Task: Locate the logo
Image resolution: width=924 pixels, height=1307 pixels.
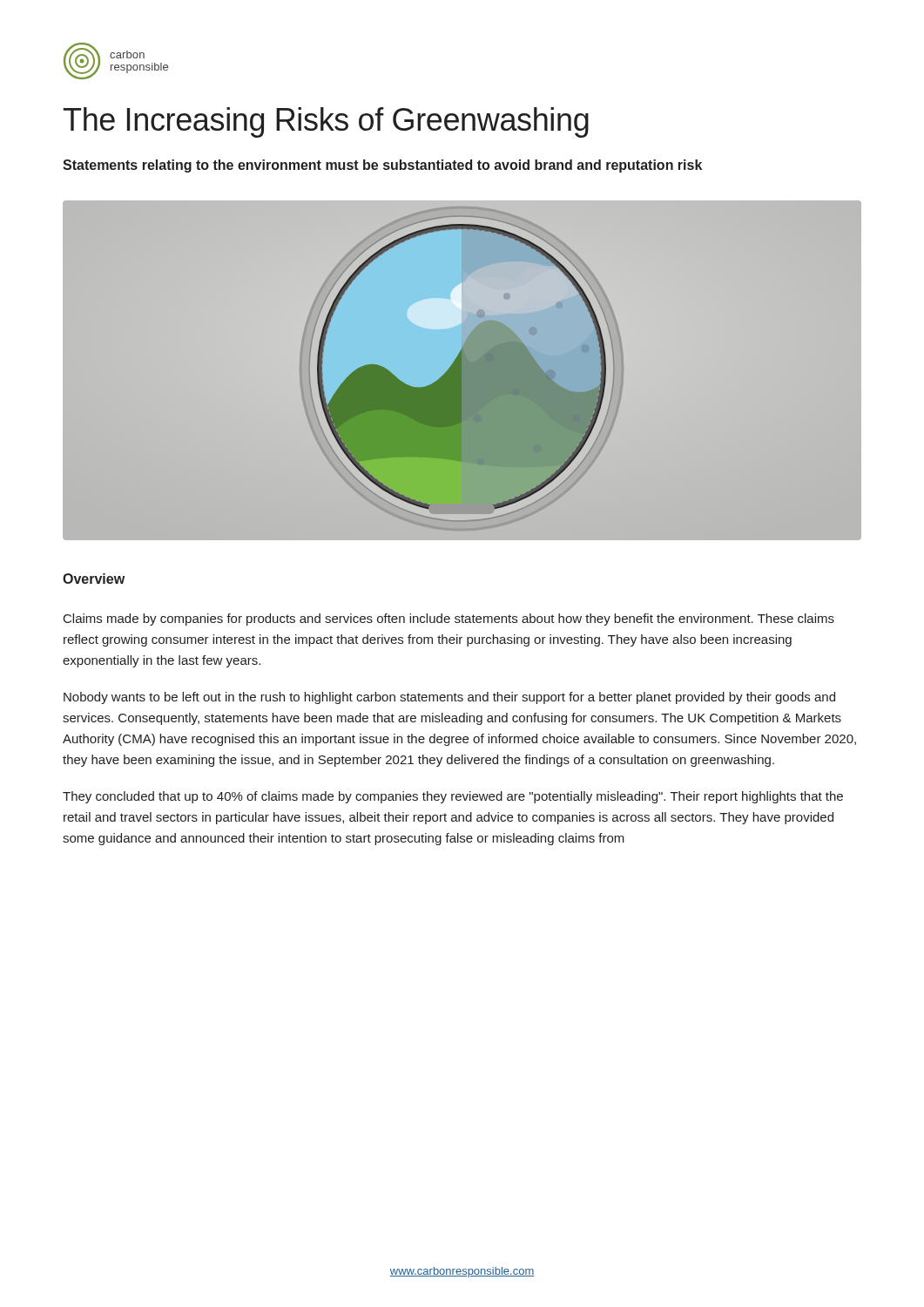Action: (462, 61)
